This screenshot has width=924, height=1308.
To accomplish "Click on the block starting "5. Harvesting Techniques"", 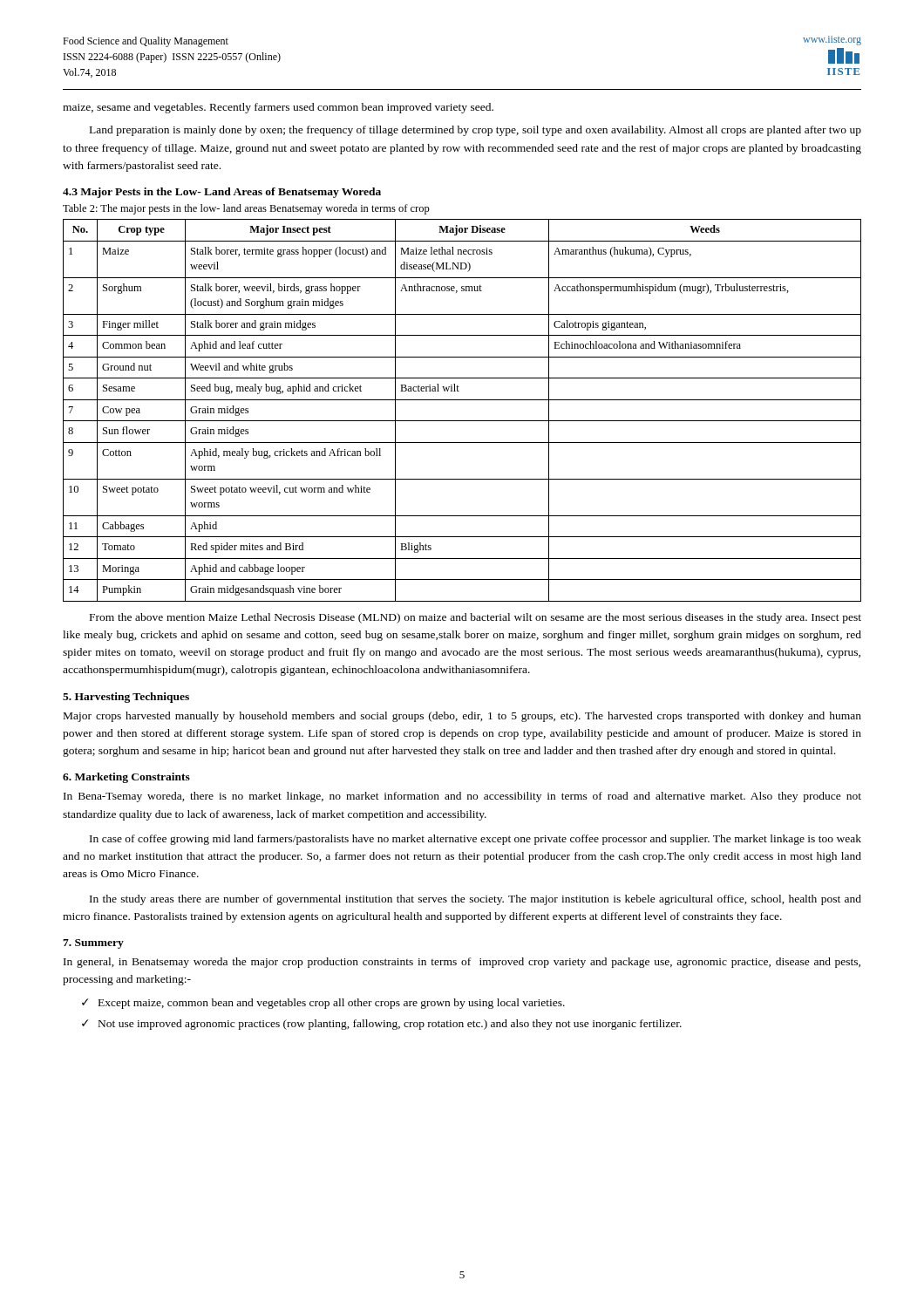I will pyautogui.click(x=126, y=696).
